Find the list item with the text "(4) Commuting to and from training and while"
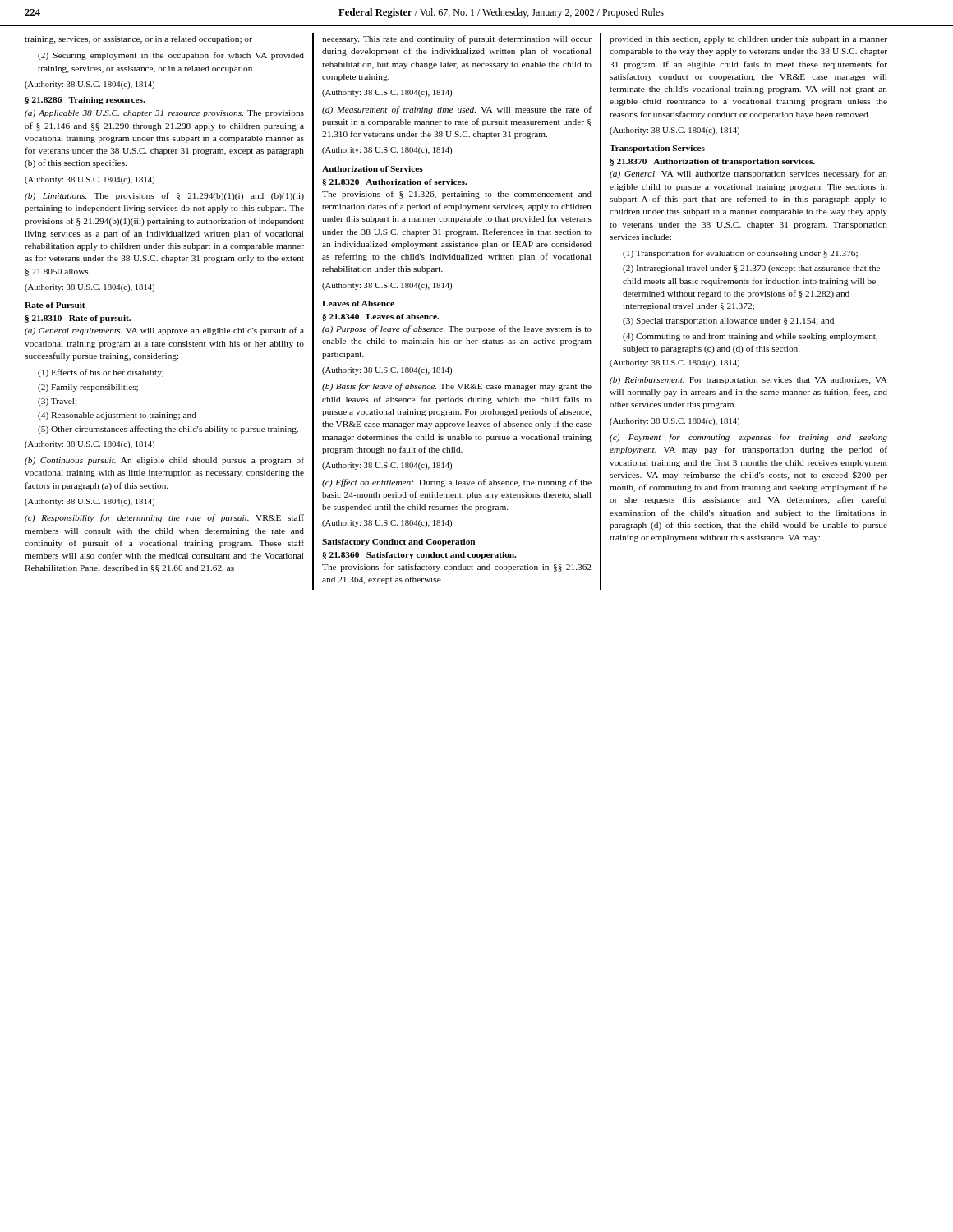Screen dimensions: 1232x953 750,342
